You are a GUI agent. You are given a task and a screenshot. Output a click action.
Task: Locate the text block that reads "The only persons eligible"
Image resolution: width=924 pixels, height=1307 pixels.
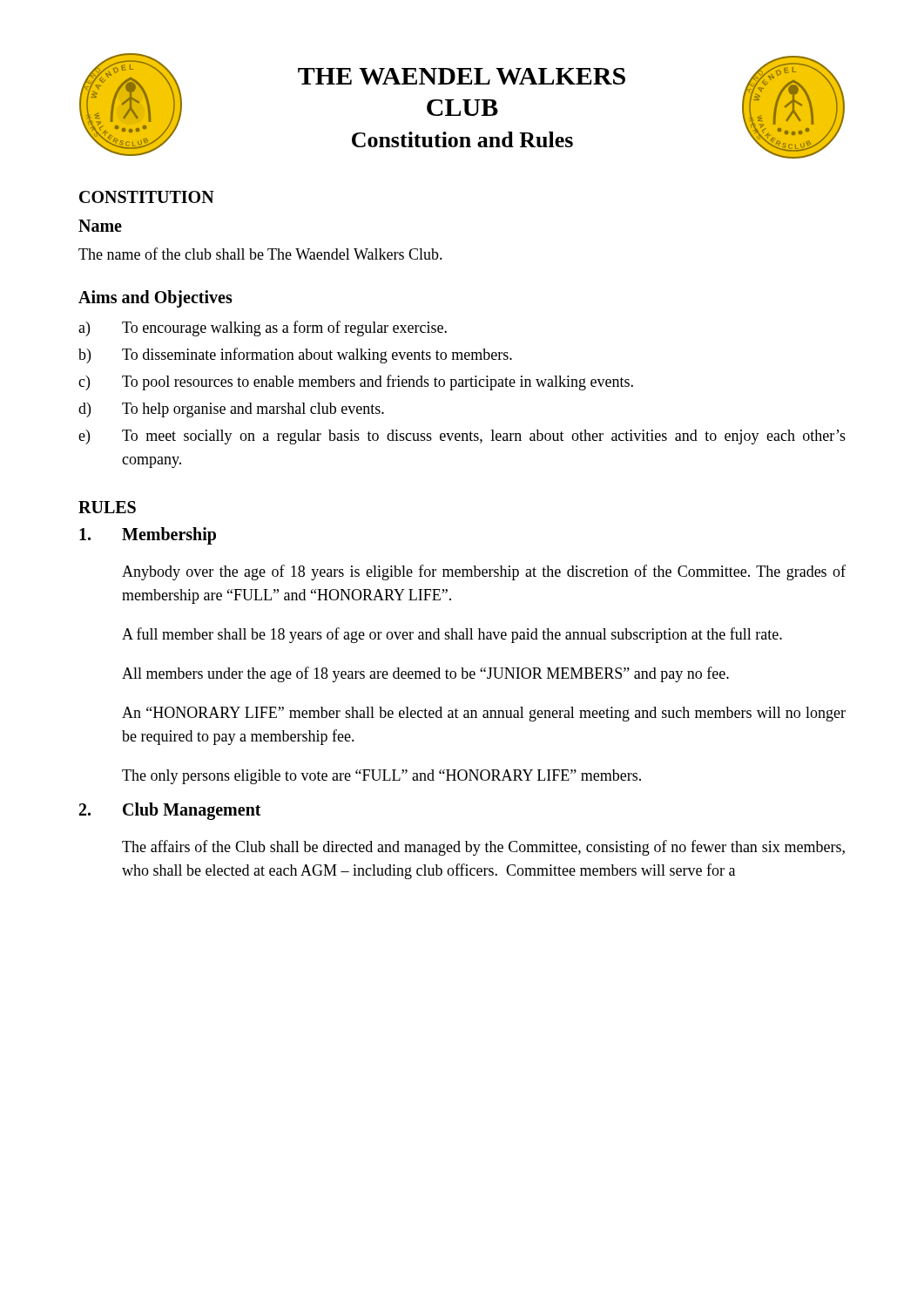click(x=484, y=776)
